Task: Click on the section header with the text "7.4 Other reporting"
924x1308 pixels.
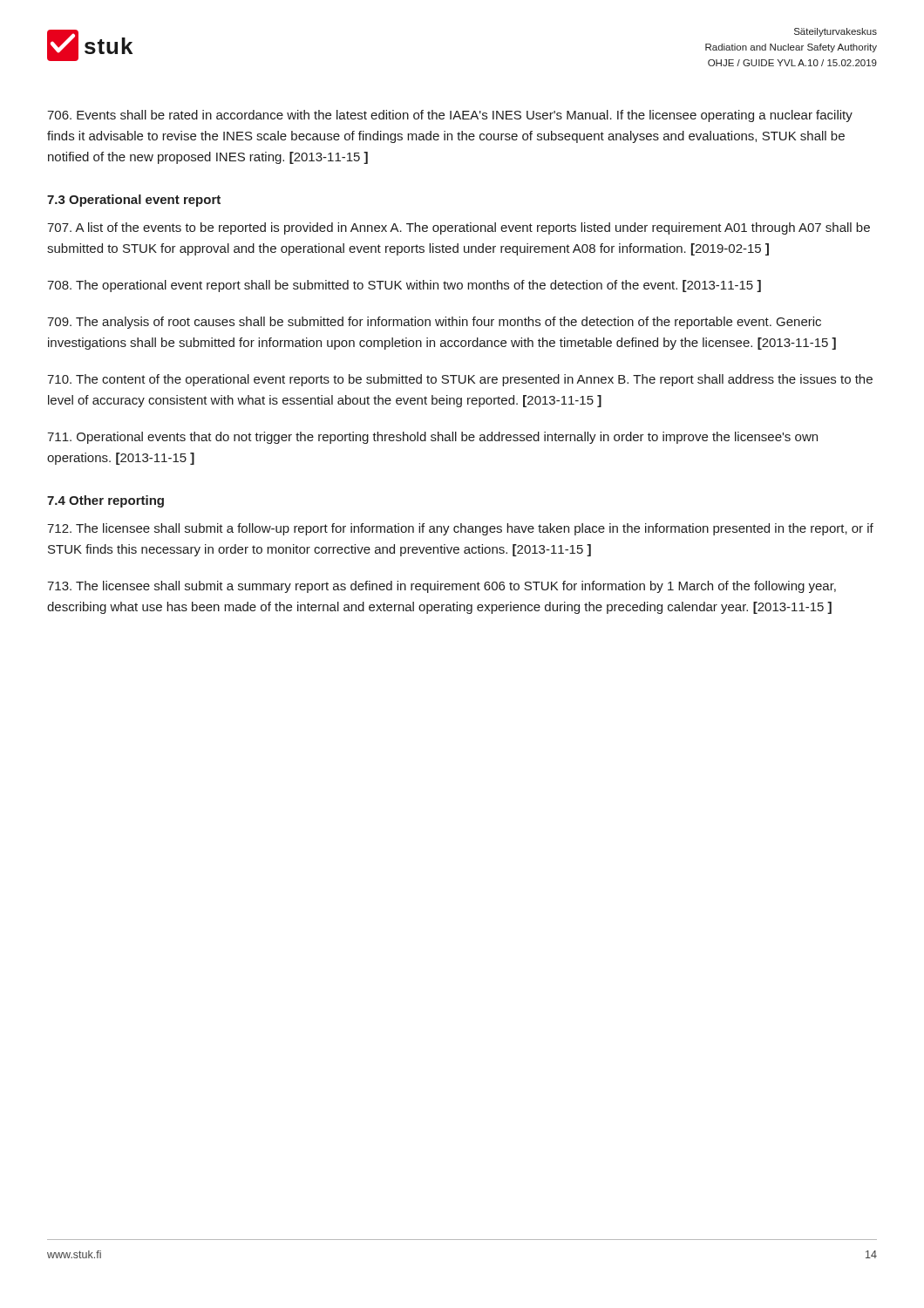Action: click(106, 500)
